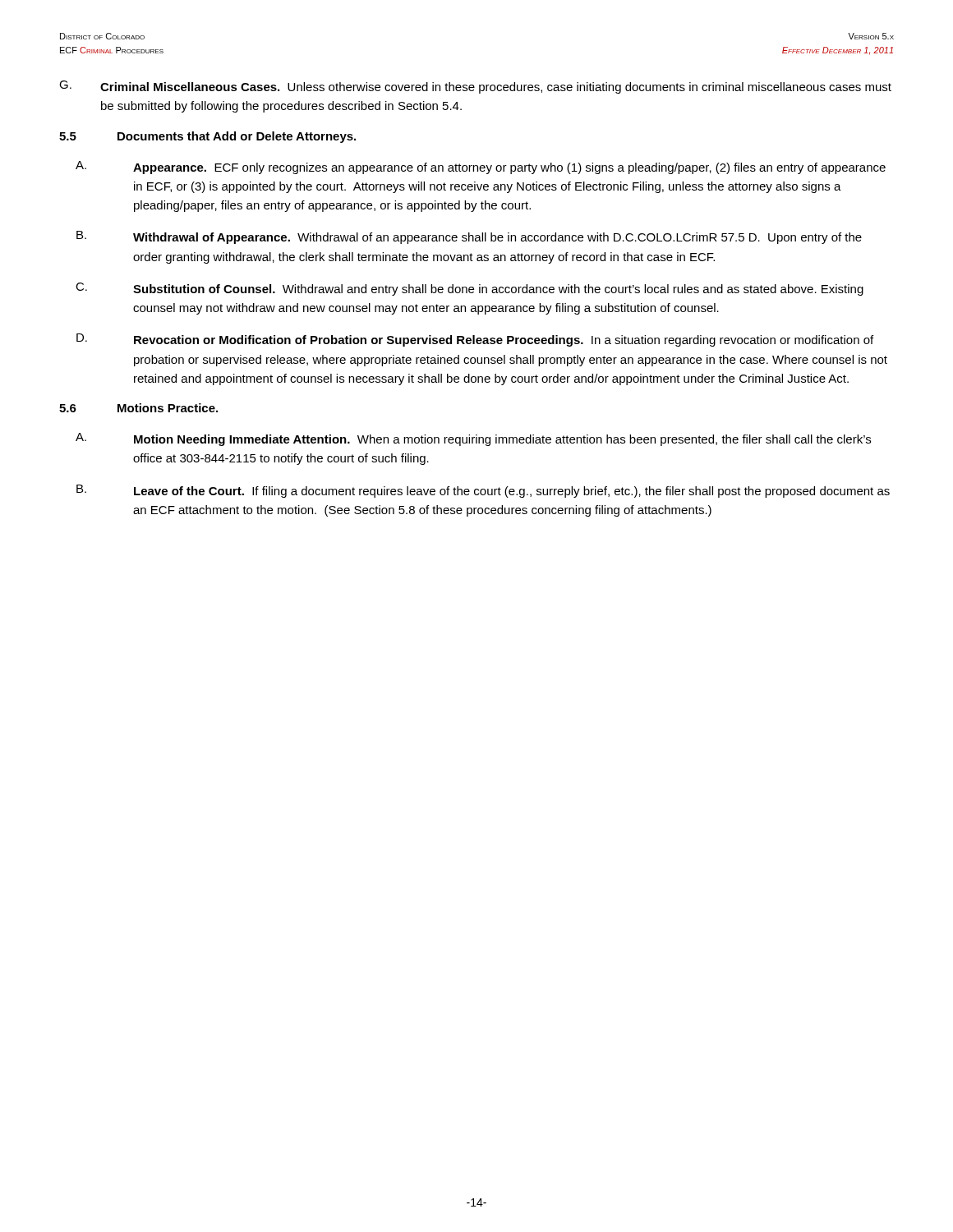Locate the element starting "A. Appearance. ECF only recognizes an appearance"
The width and height of the screenshot is (953, 1232).
(476, 186)
